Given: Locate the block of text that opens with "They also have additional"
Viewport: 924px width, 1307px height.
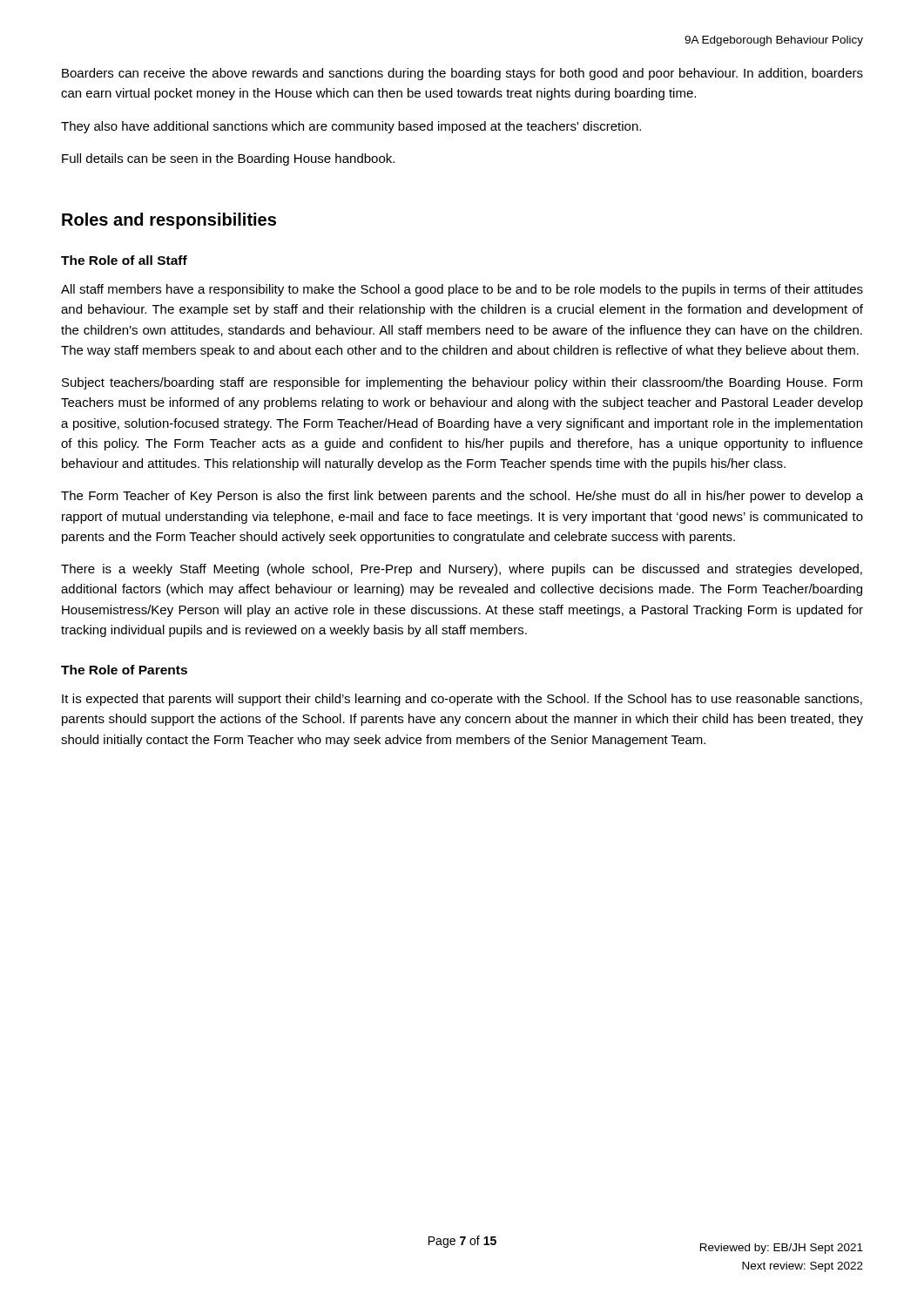Looking at the screenshot, I should (x=352, y=125).
